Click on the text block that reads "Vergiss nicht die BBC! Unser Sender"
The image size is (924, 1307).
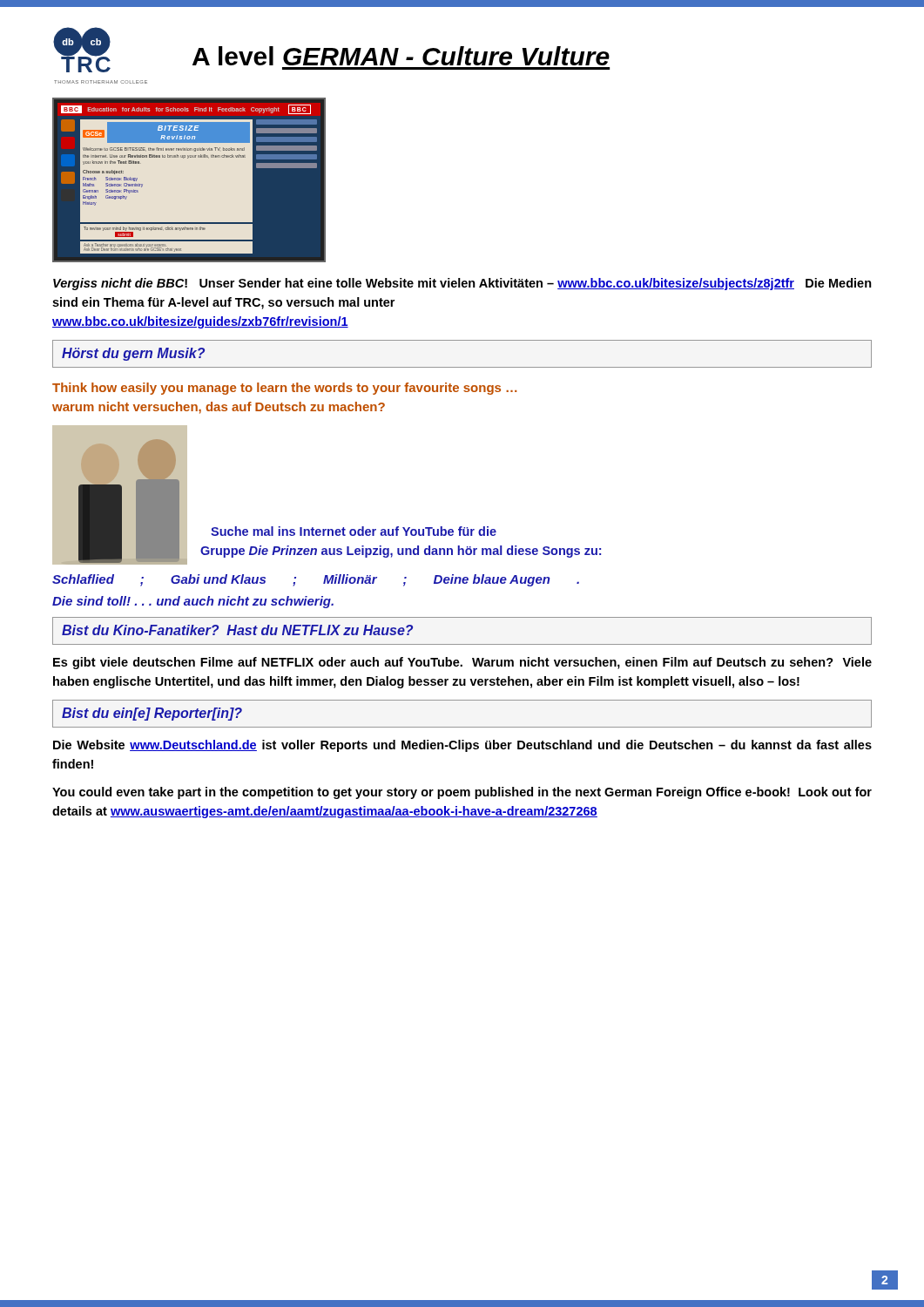(x=462, y=284)
